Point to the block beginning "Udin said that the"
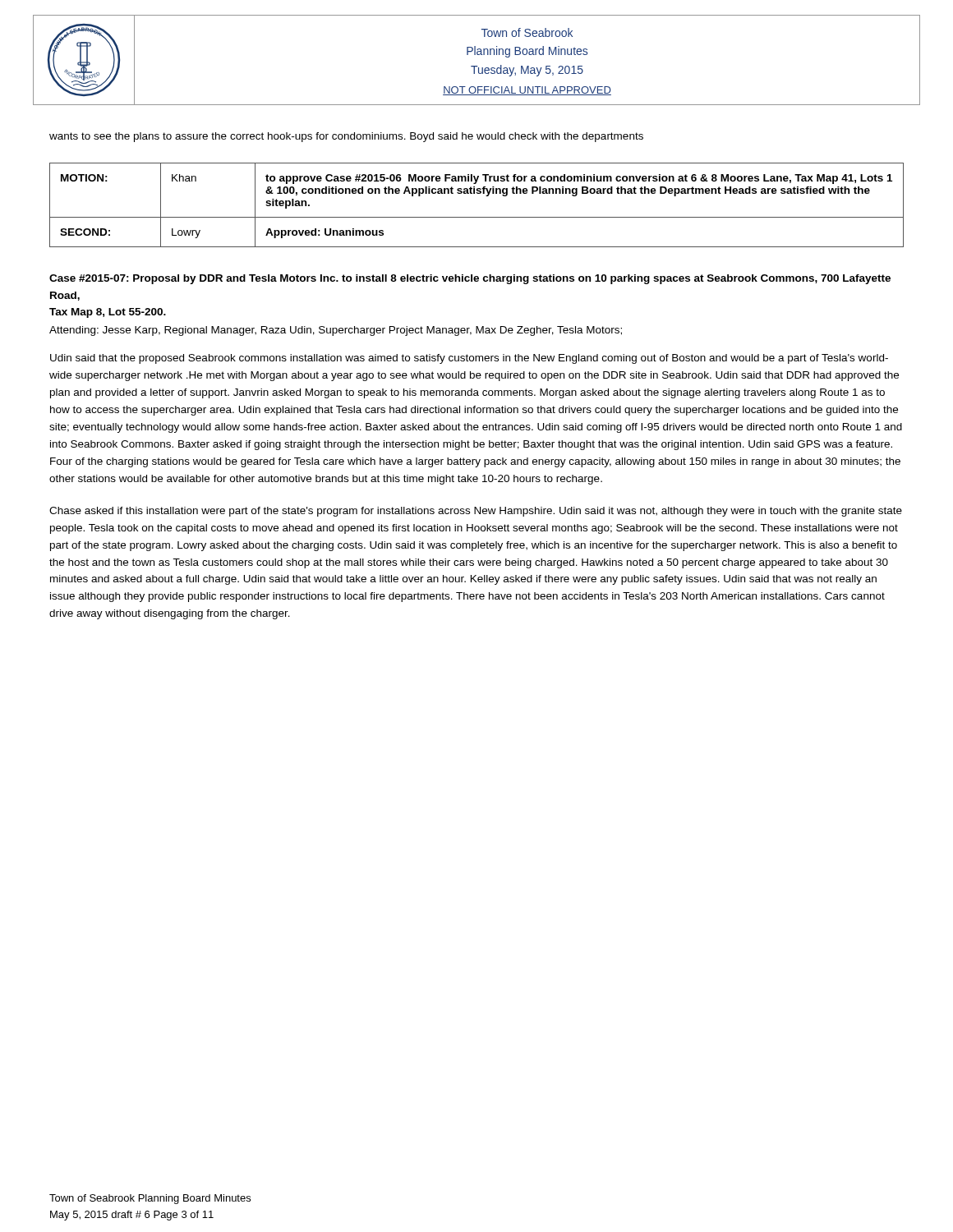This screenshot has width=953, height=1232. (476, 418)
